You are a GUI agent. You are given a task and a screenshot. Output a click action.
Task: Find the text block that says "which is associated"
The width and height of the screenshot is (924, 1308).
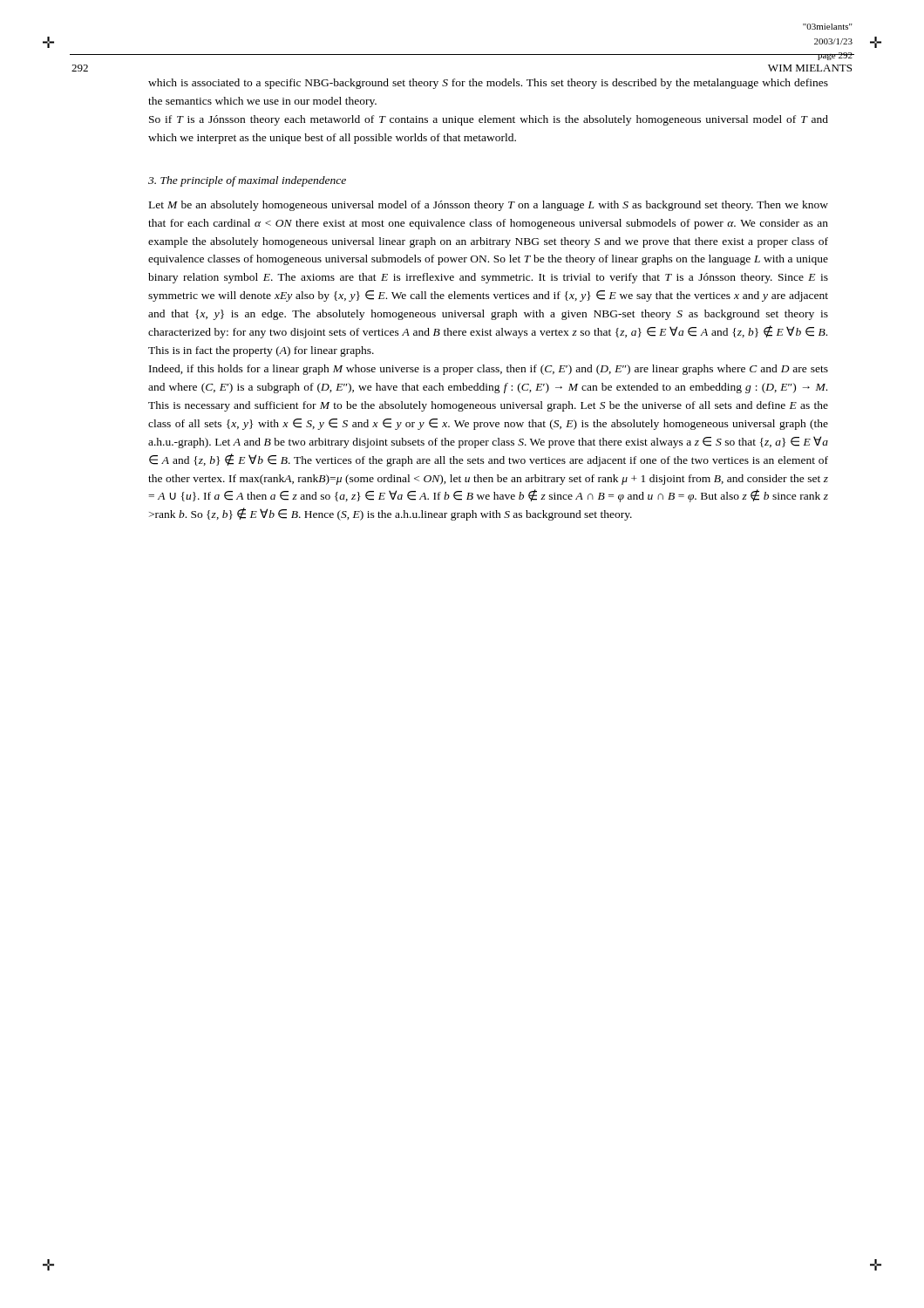coord(488,111)
